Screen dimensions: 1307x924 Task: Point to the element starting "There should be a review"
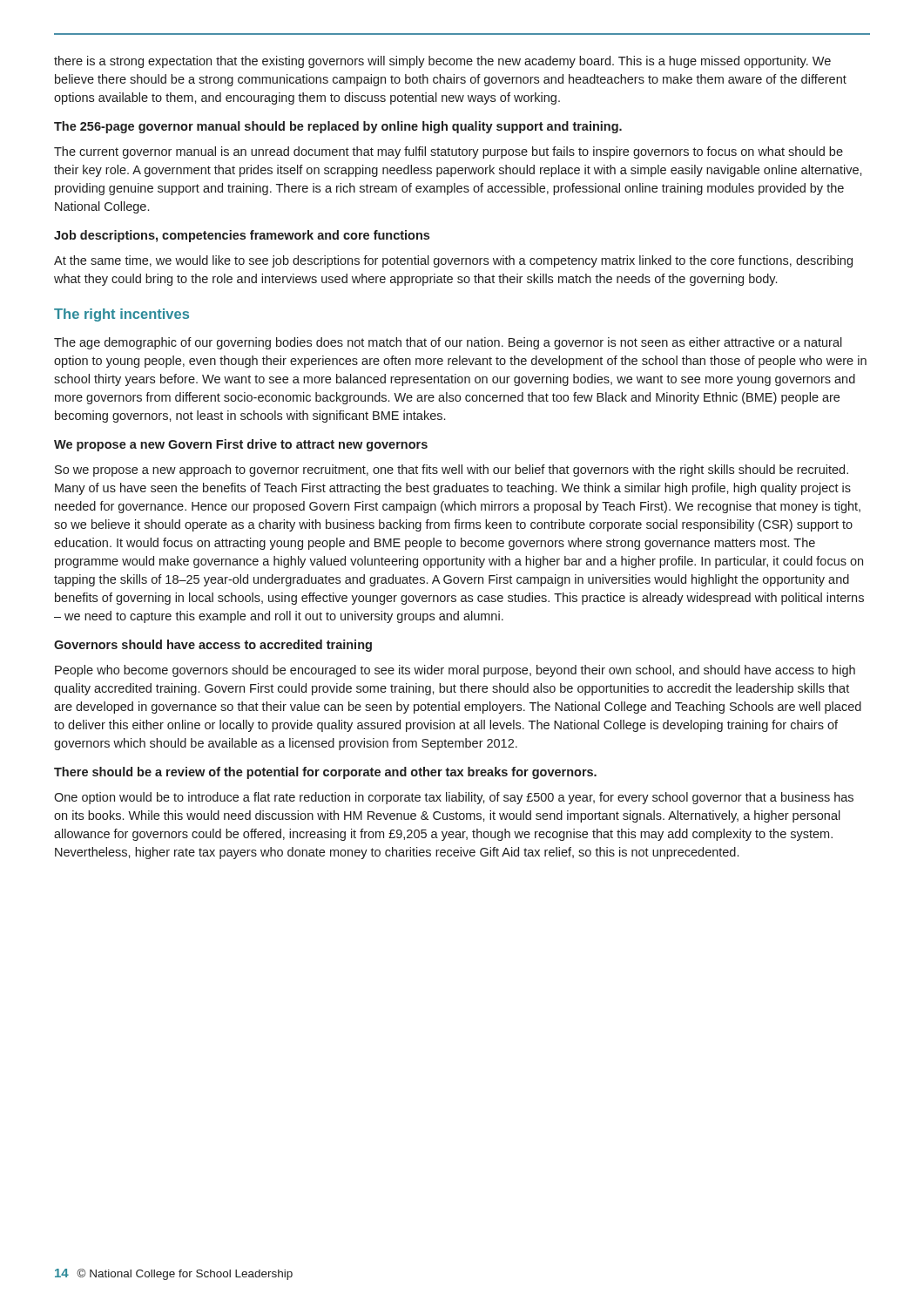click(x=462, y=773)
